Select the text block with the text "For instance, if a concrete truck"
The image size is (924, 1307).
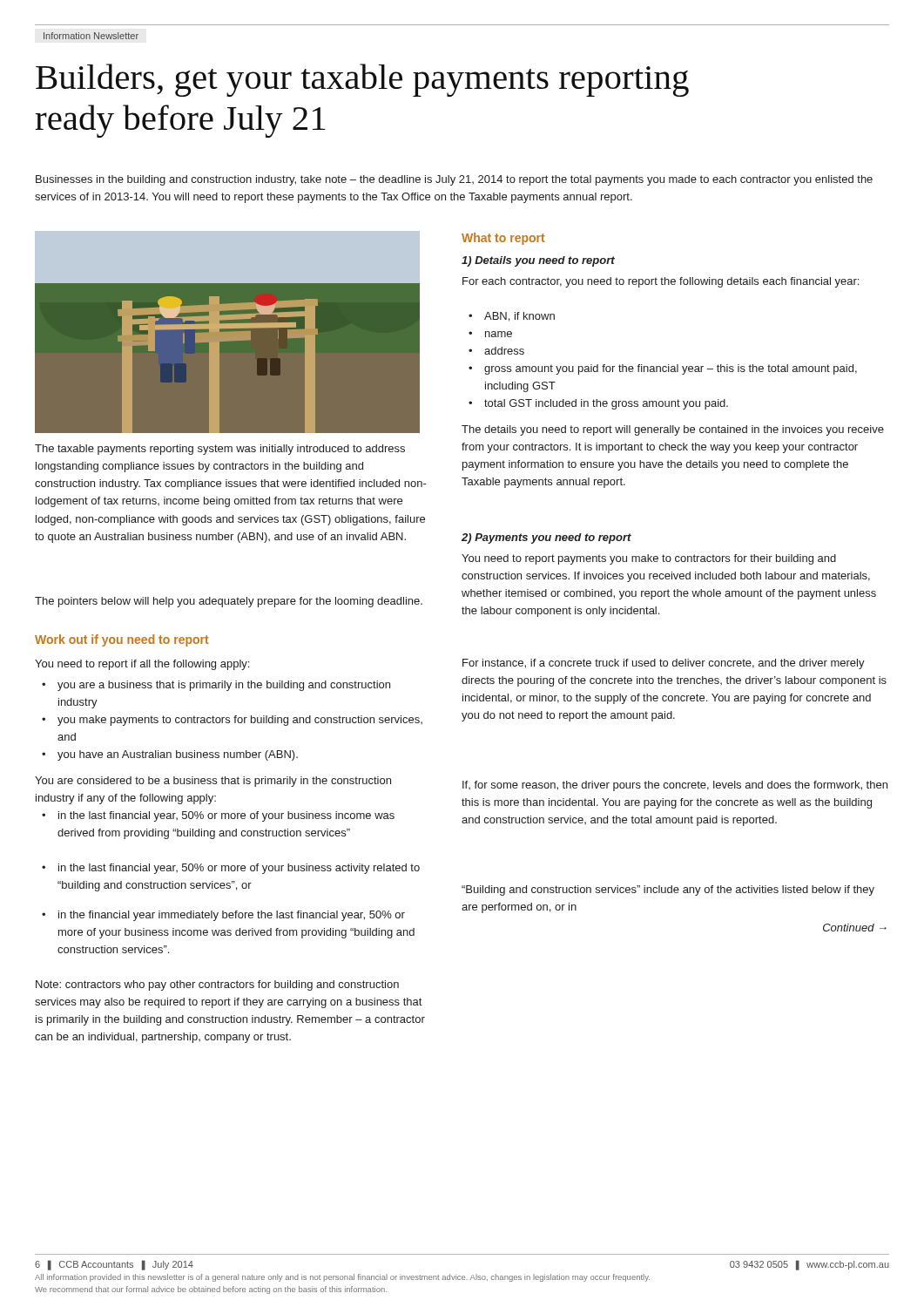[674, 689]
